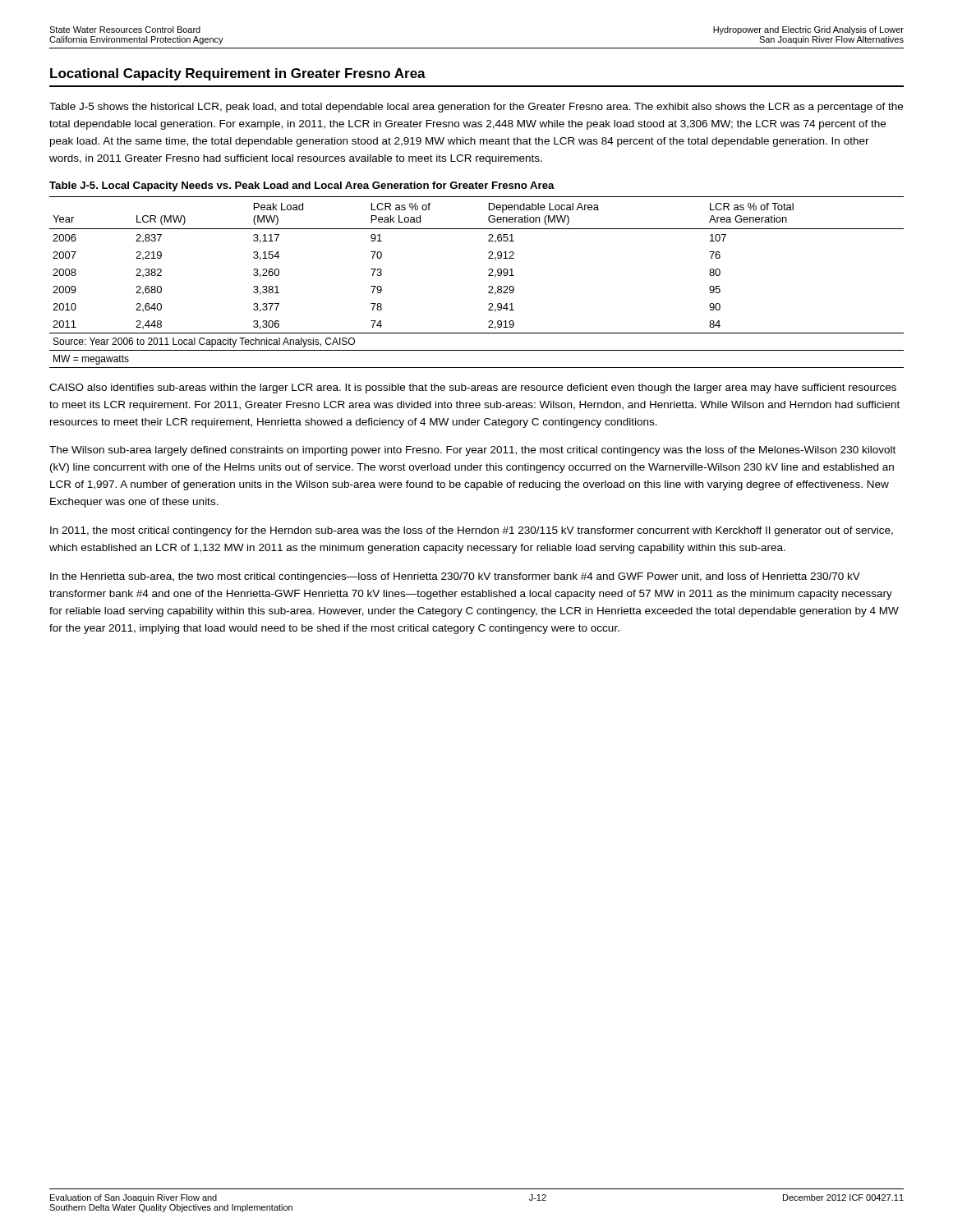The image size is (953, 1232).
Task: Point to the passage starting "Table J-5. Local Capacity Needs vs. Peak Load"
Action: pos(302,185)
